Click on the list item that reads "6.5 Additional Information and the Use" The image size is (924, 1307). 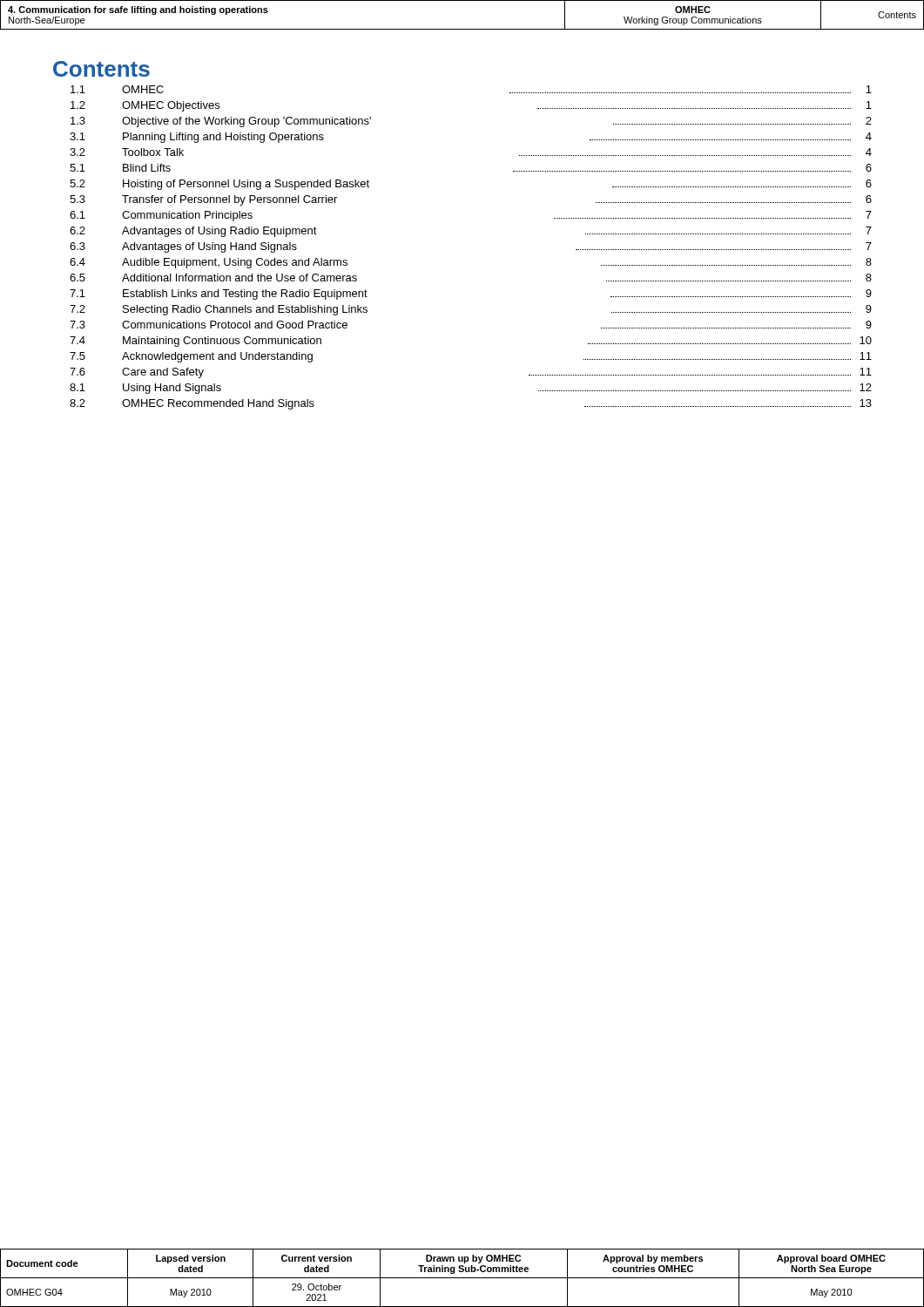[x=73, y=277]
